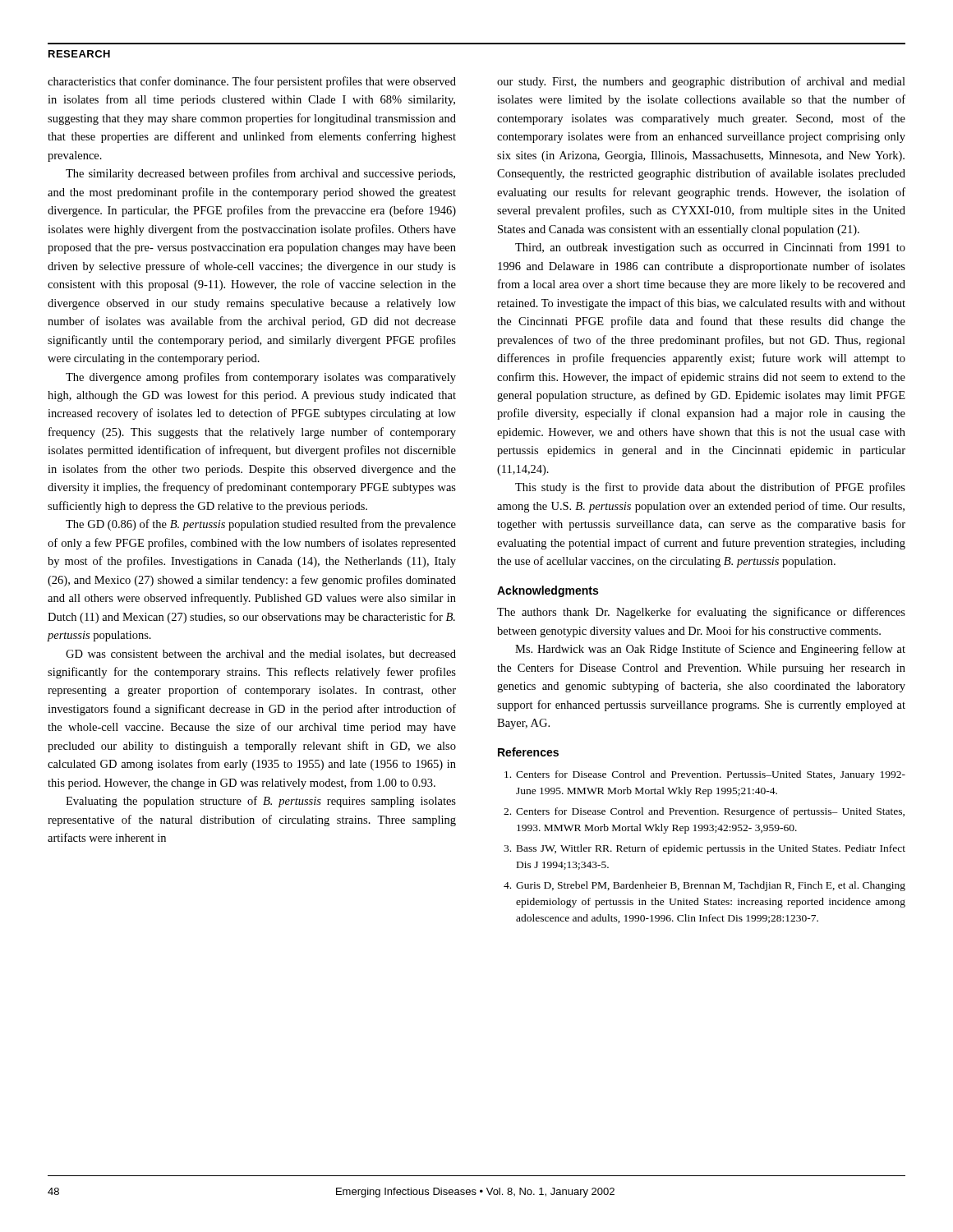Navigate to the text block starting "3. Bass JW, Wittler RR. Return of epidemic"
Image resolution: width=953 pixels, height=1232 pixels.
[x=701, y=857]
